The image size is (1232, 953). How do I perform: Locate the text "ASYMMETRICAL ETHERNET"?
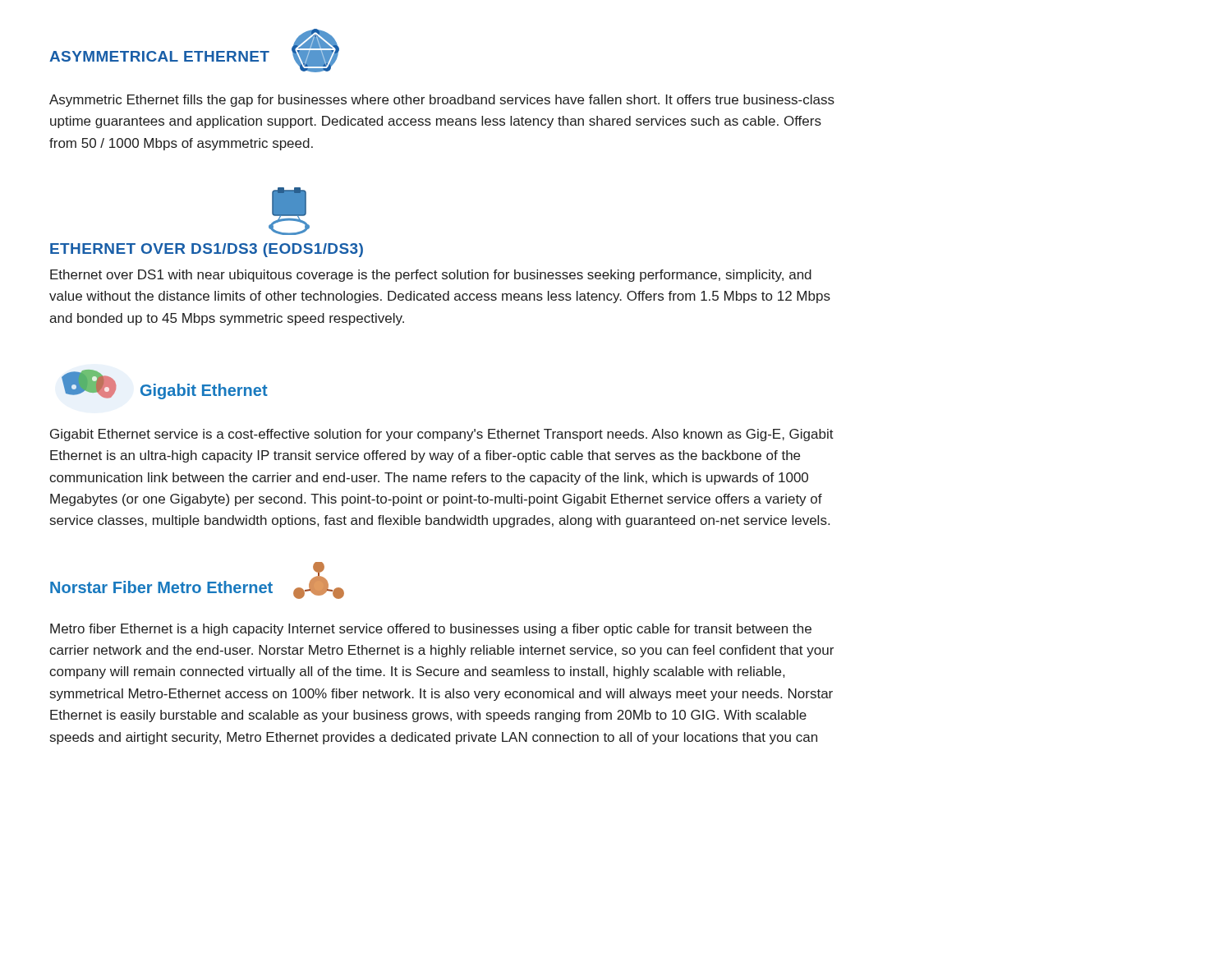[x=159, y=56]
